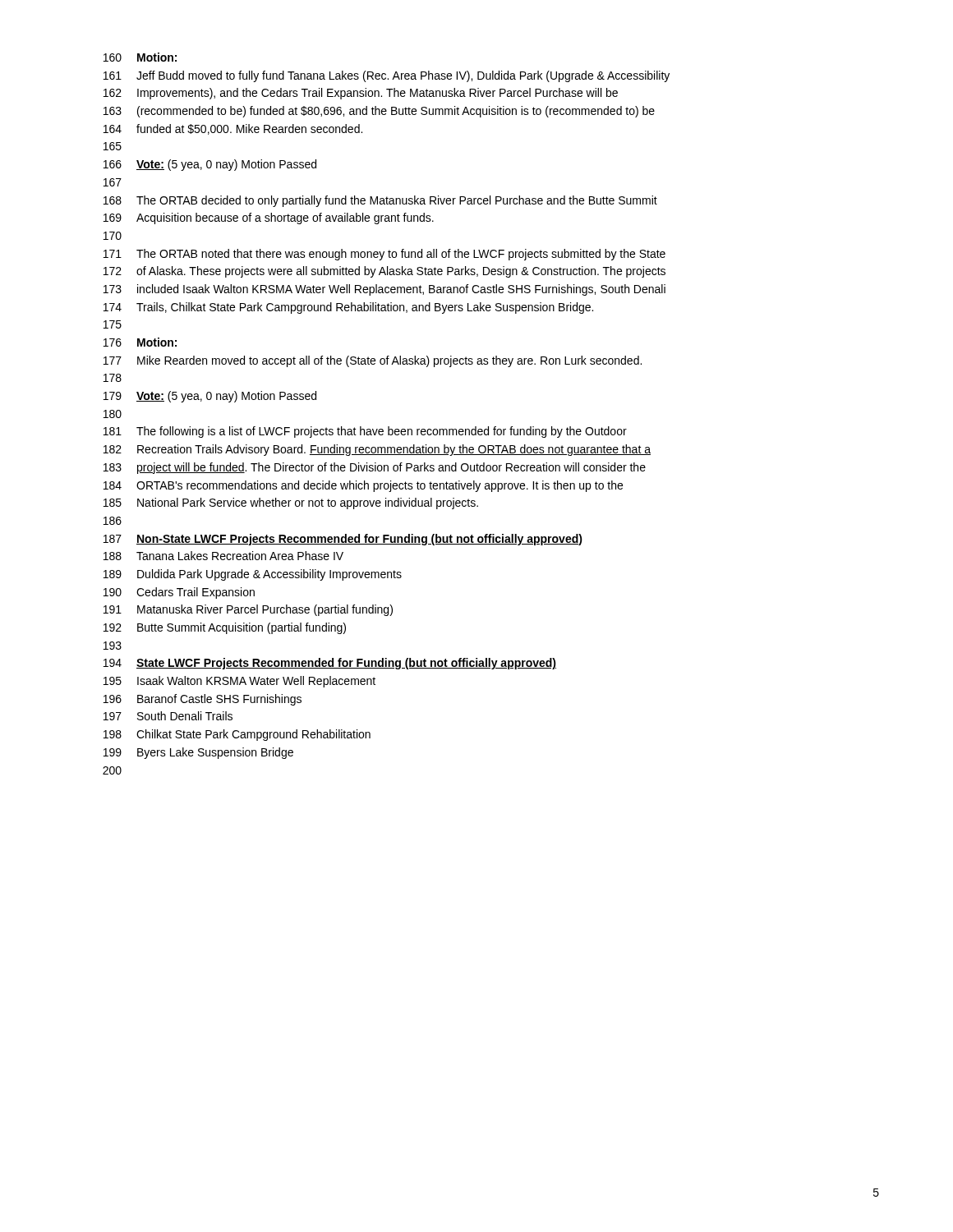
Task: Find the passage starting "196 Baranof Castle SHS Furnishings"
Action: click(203, 700)
